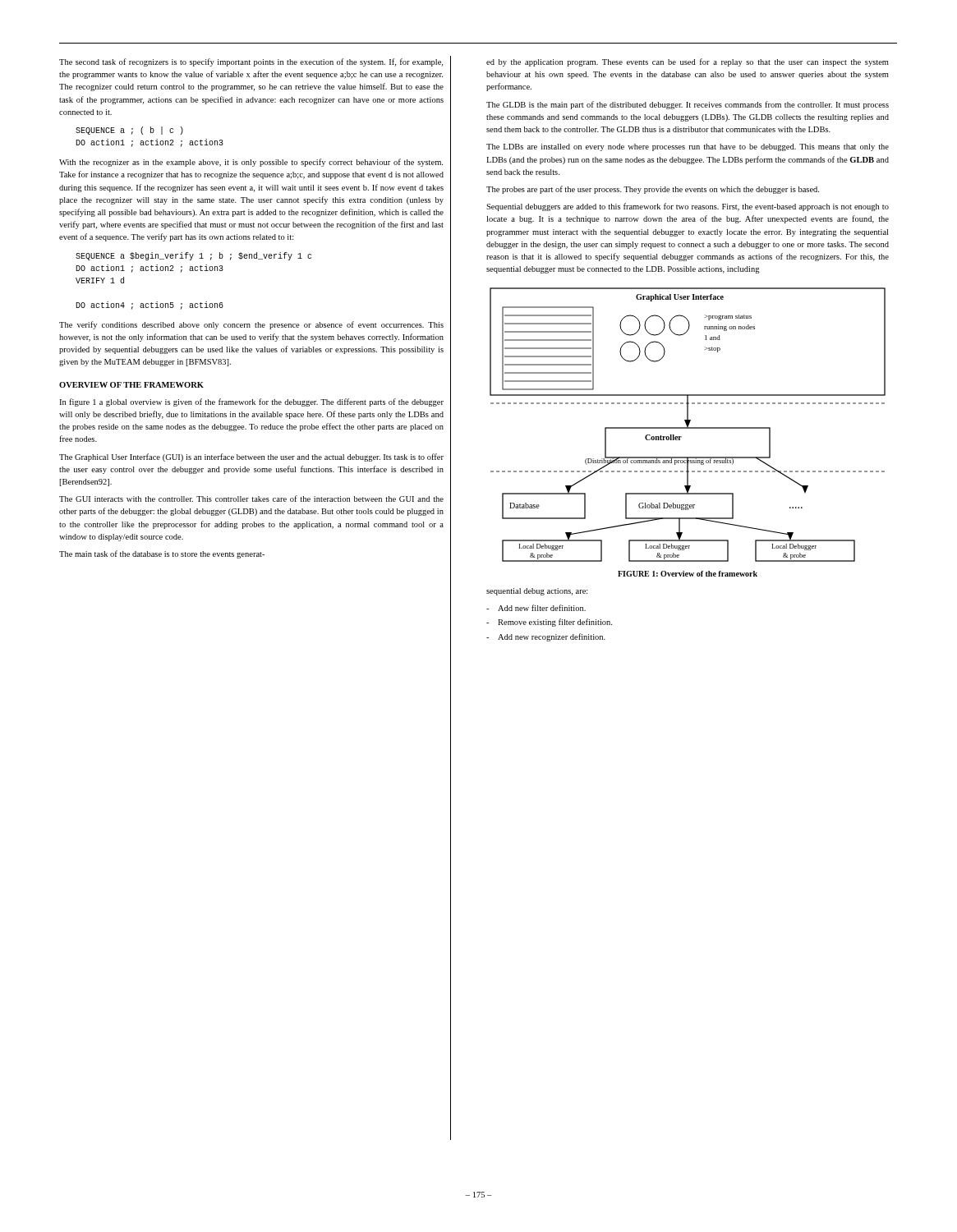957x1232 pixels.
Task: Point to the text starting "Remove existing filter definition."
Action: click(549, 623)
